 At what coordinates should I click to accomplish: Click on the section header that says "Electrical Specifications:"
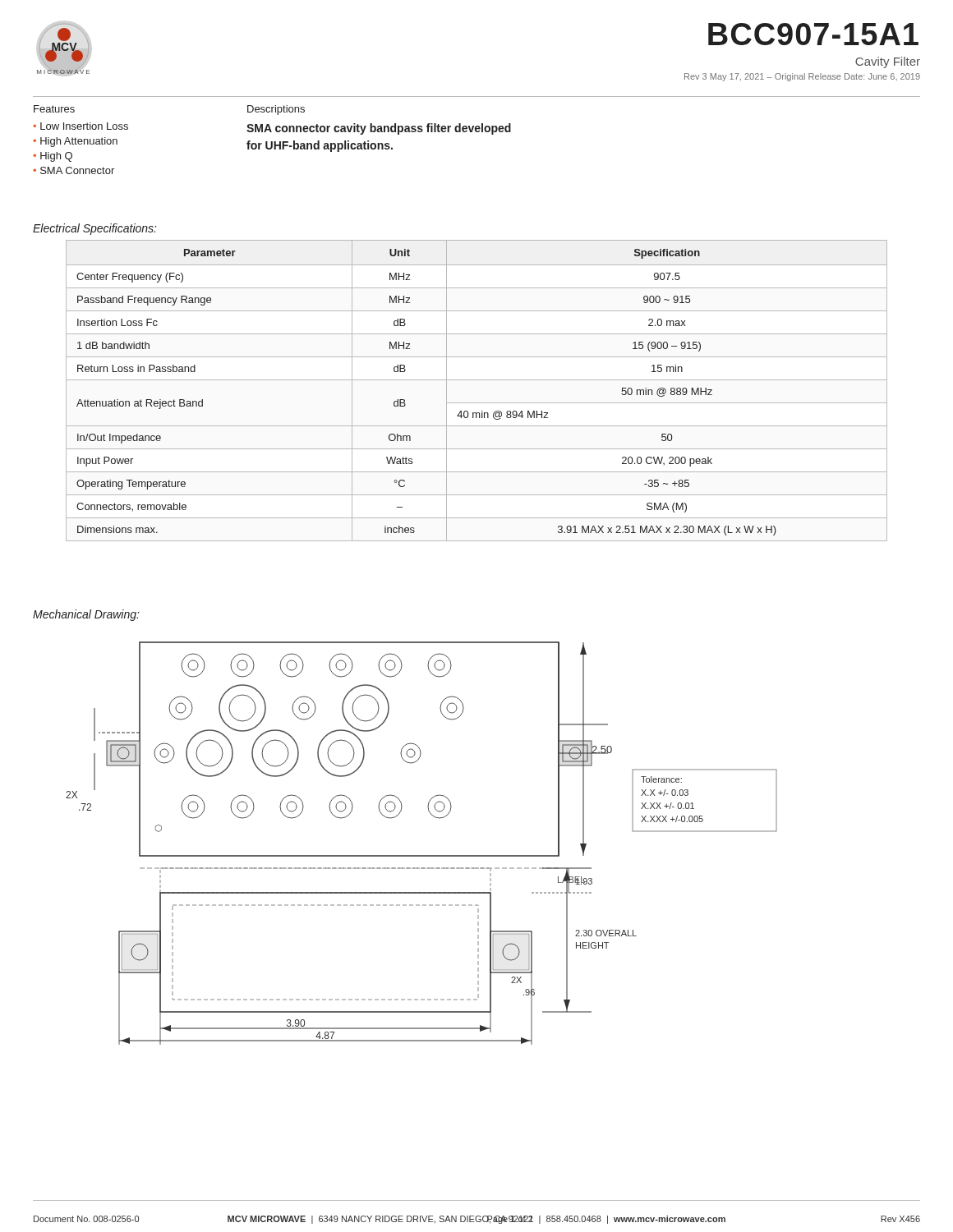click(x=95, y=228)
